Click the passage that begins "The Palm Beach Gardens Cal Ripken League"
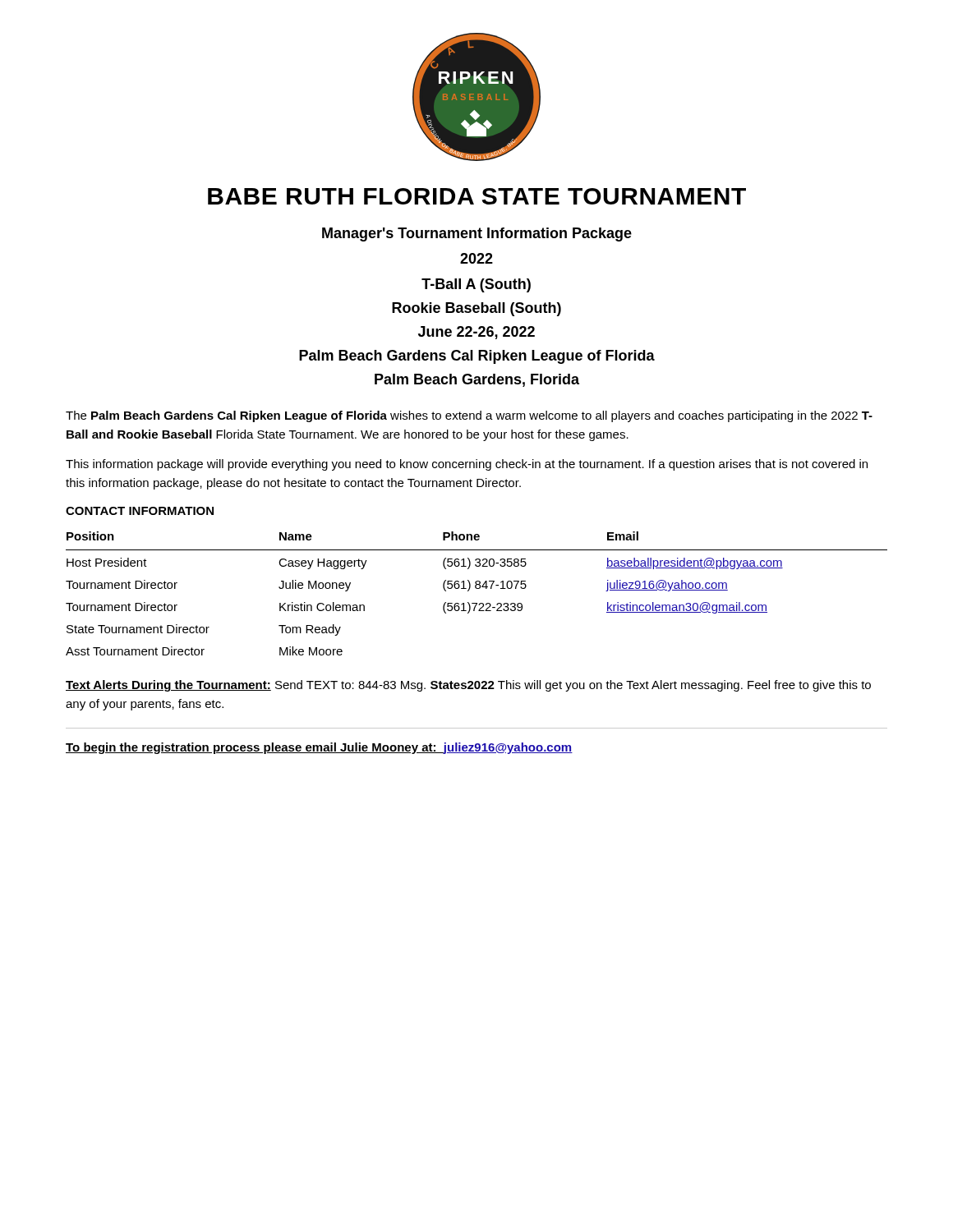 point(469,424)
